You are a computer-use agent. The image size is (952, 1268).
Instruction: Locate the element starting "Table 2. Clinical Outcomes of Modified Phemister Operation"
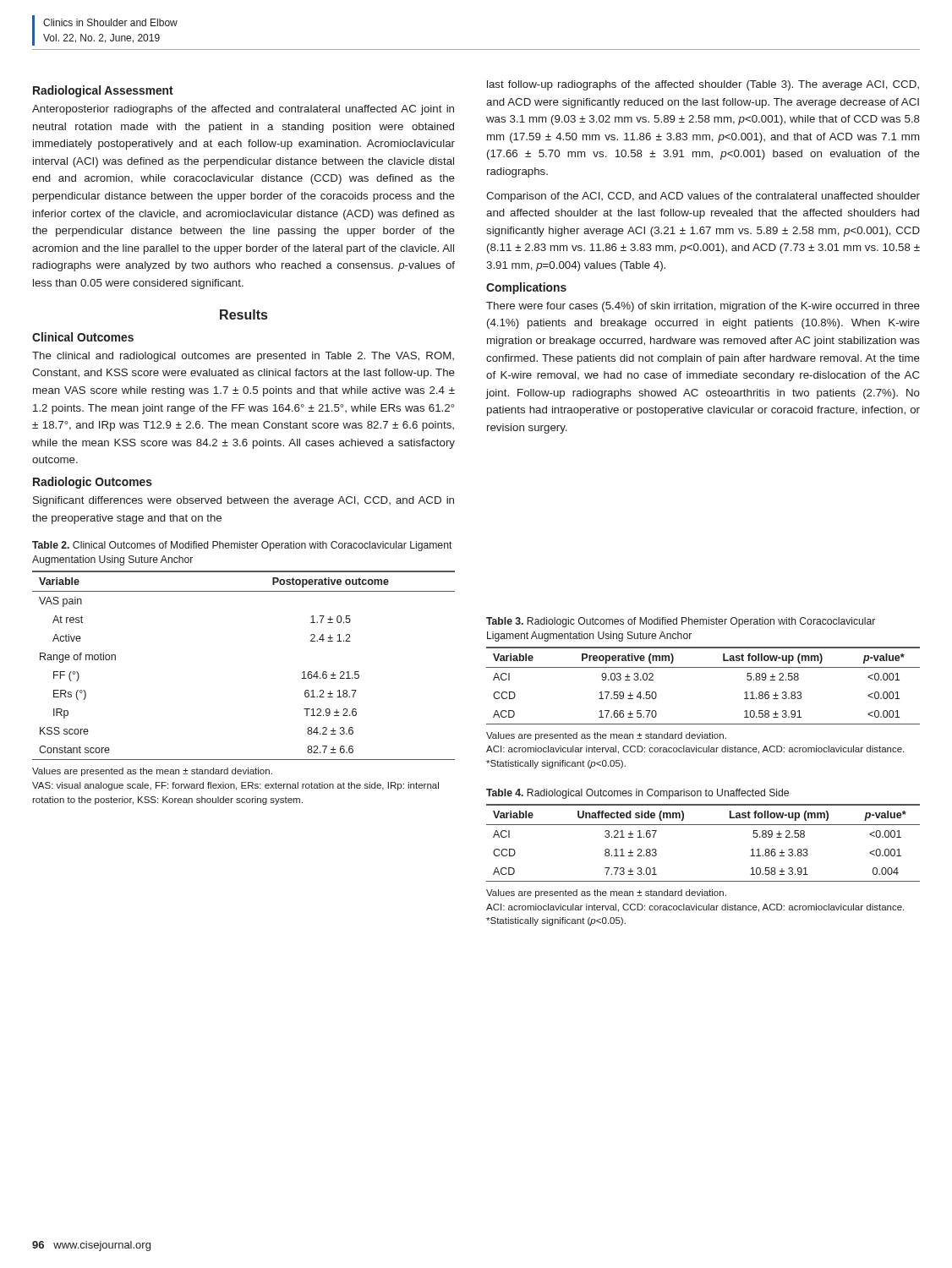[242, 553]
